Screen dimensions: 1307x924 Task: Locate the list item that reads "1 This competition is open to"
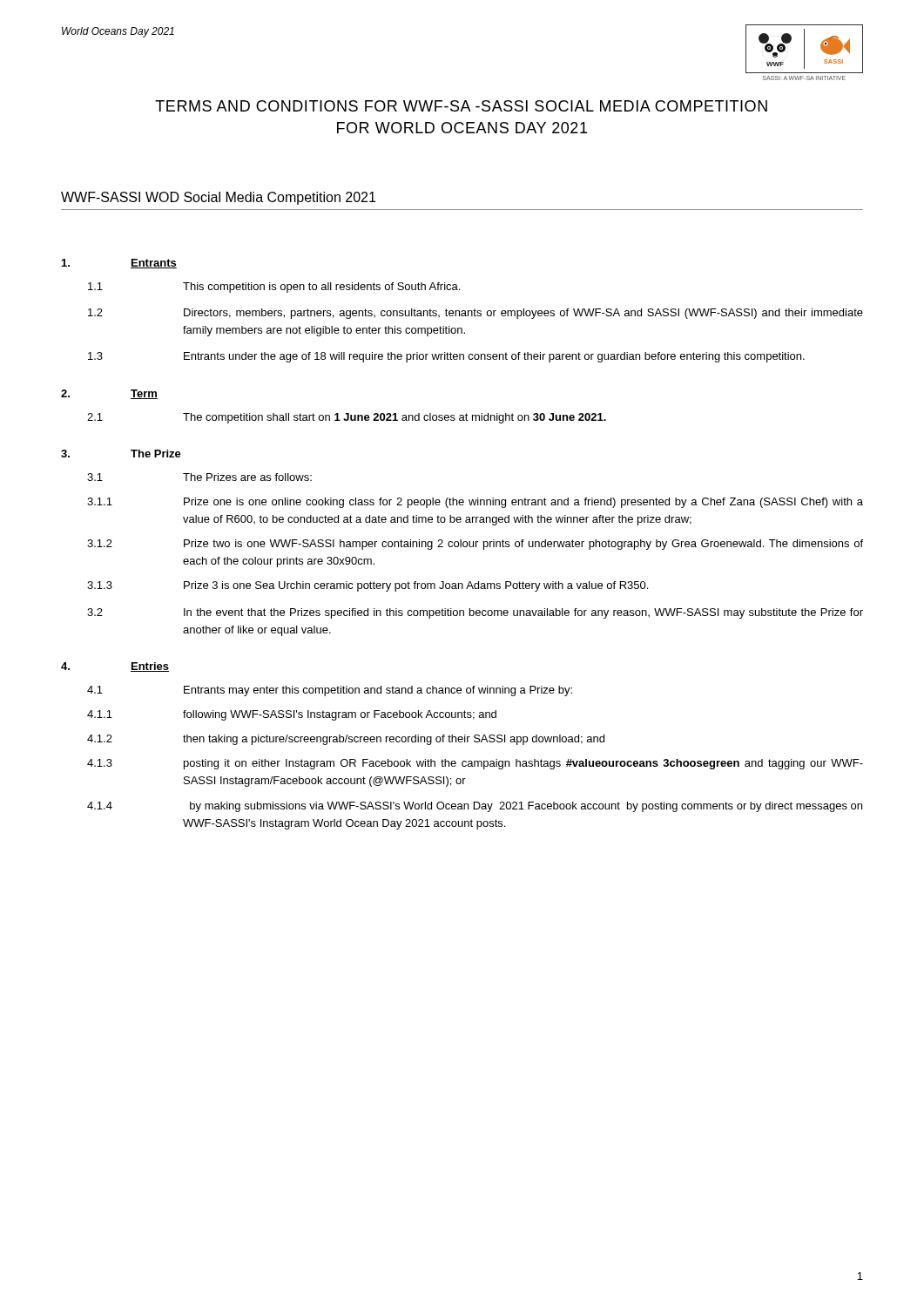[x=462, y=287]
